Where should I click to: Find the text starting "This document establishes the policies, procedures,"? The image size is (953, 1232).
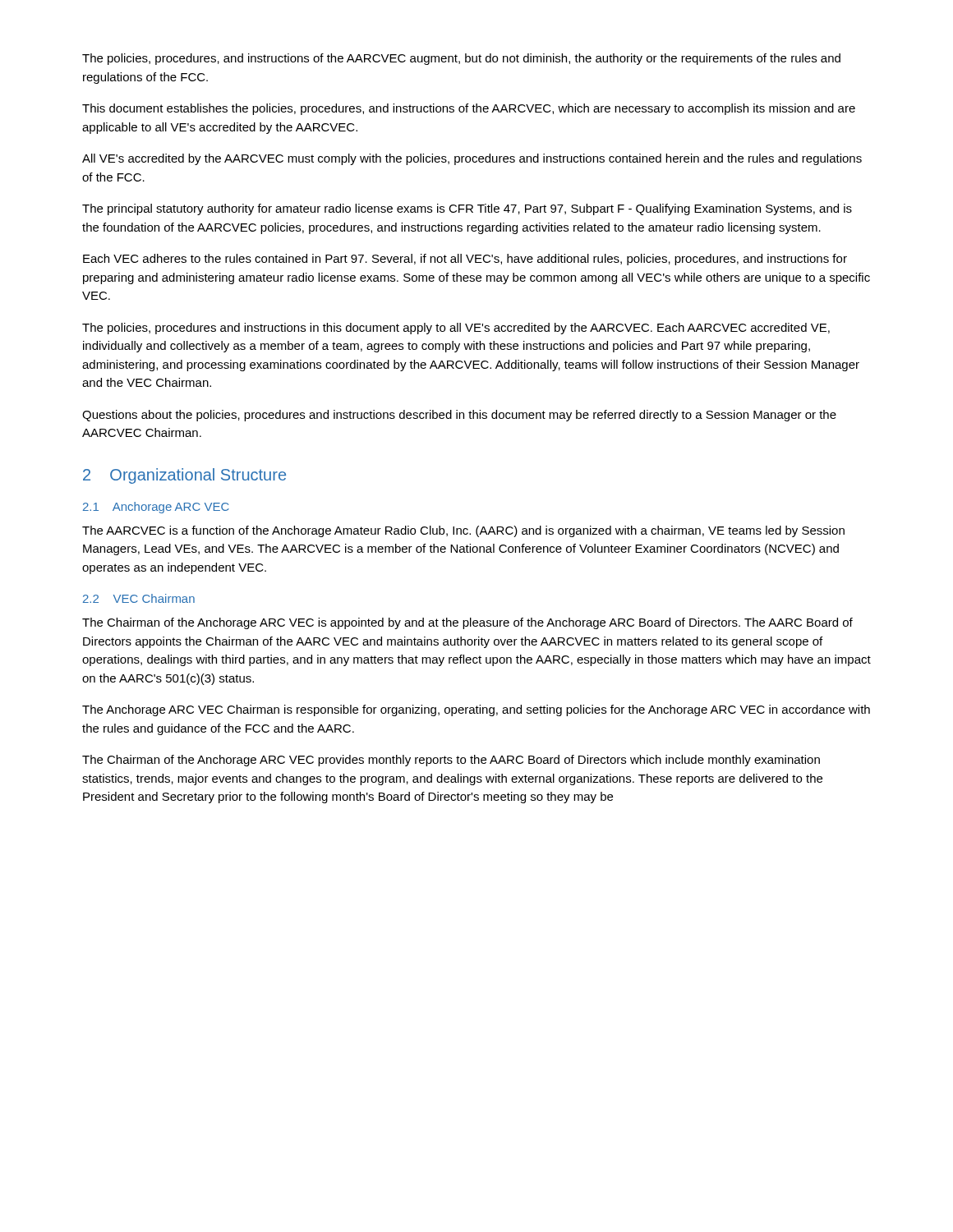(469, 117)
